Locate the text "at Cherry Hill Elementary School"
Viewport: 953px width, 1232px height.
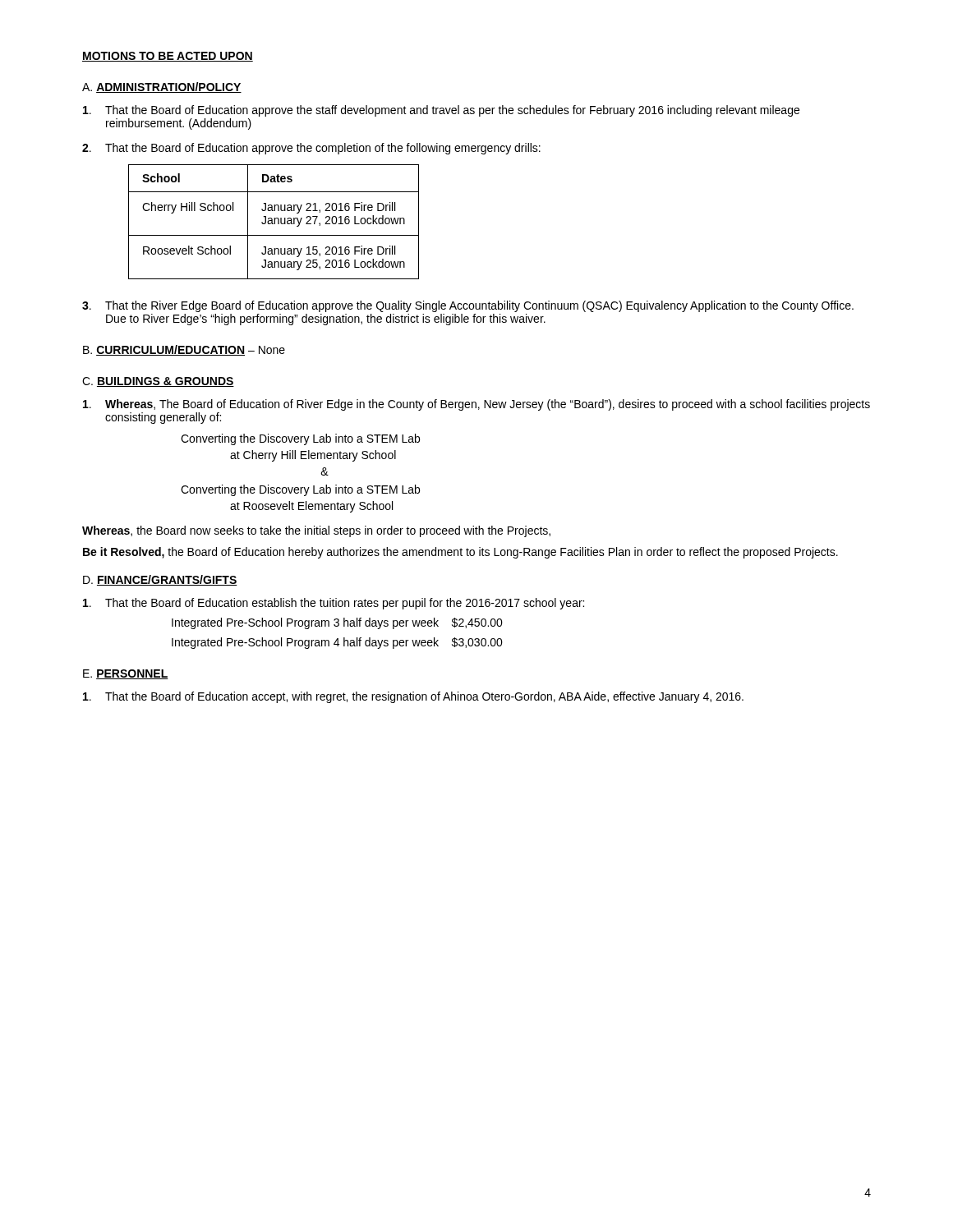[313, 455]
